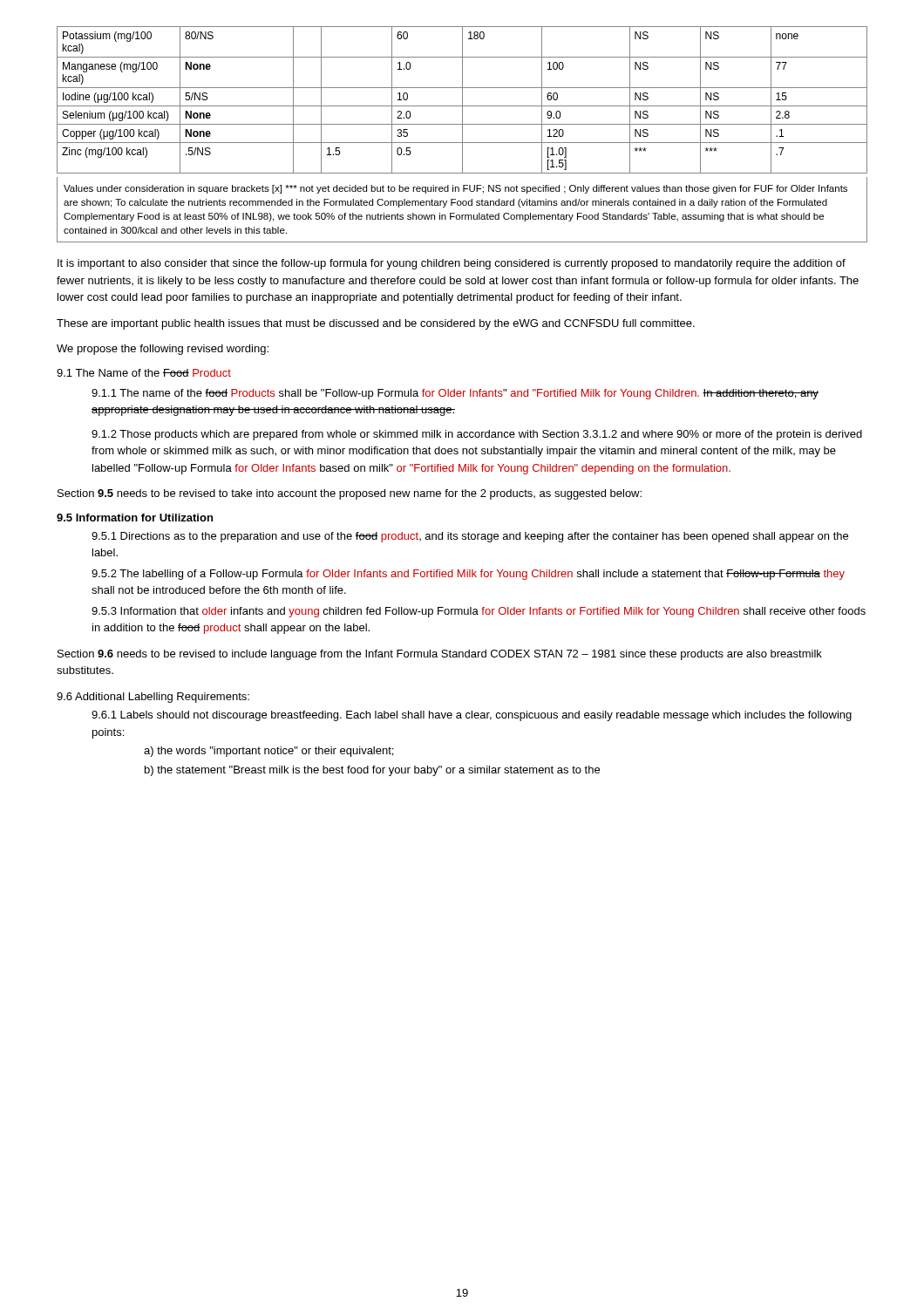Image resolution: width=924 pixels, height=1308 pixels.
Task: Locate the text block containing "These are important"
Action: coord(462,323)
